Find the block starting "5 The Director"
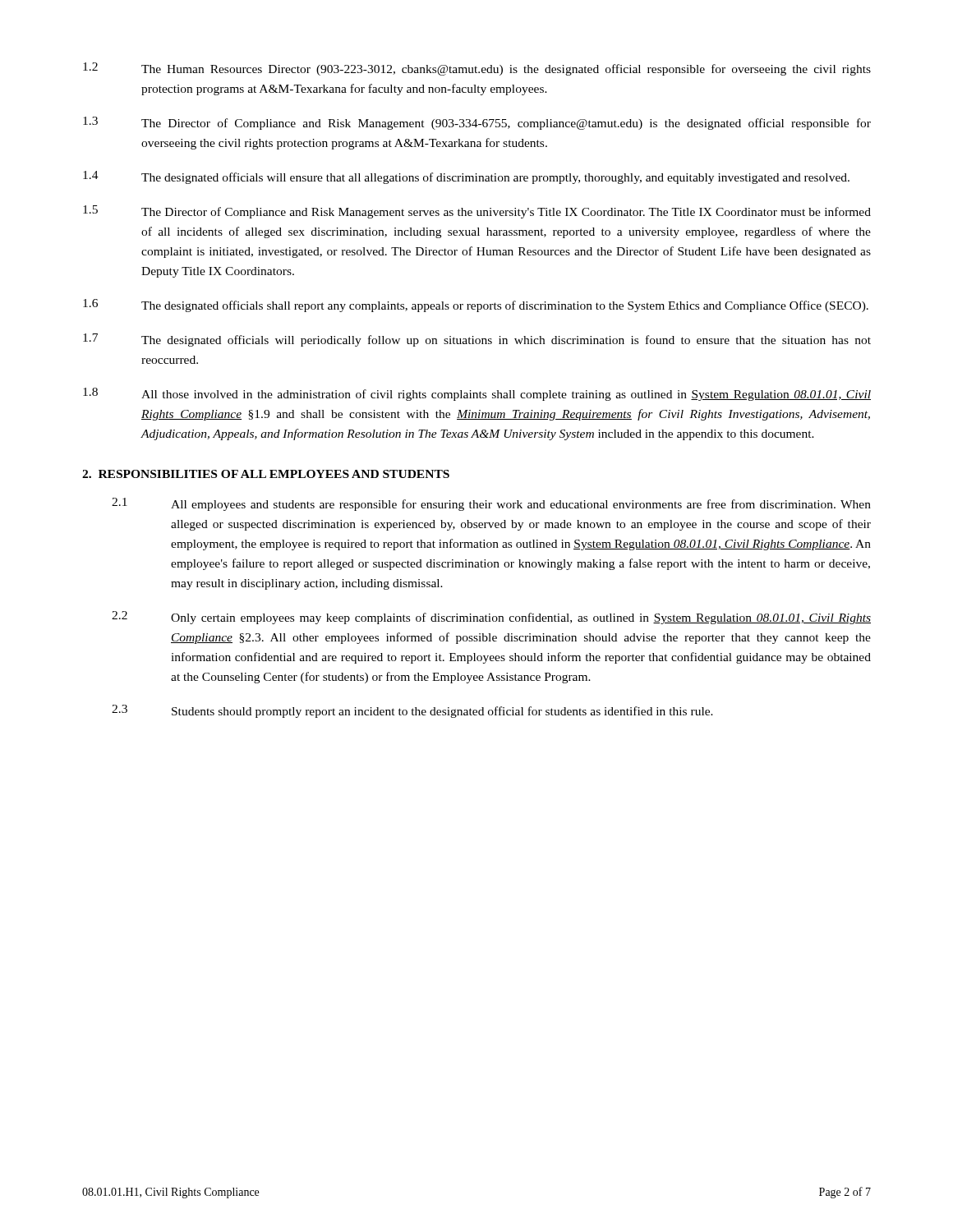The width and height of the screenshot is (953, 1232). [476, 242]
